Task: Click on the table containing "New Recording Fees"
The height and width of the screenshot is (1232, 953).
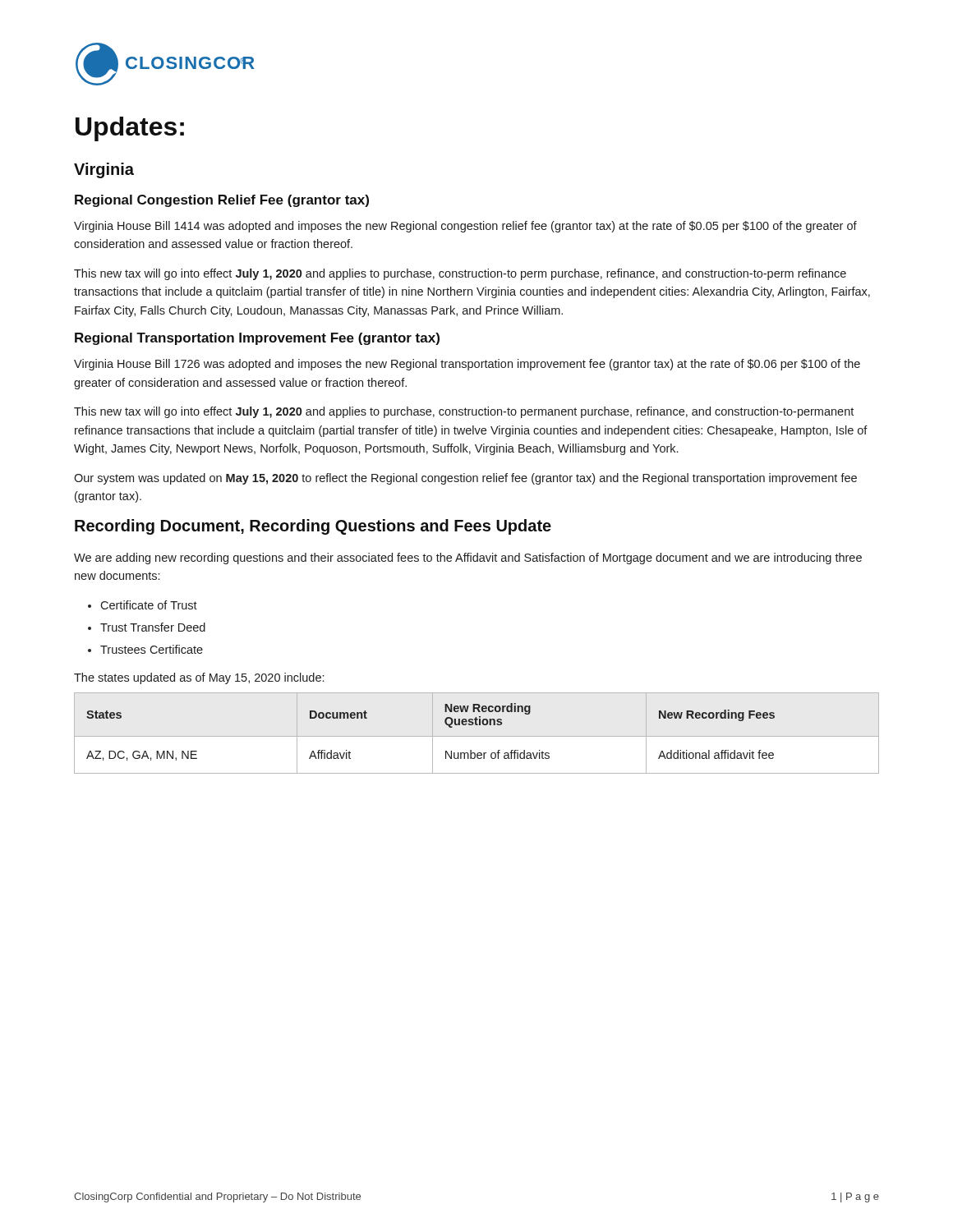Action: click(476, 733)
